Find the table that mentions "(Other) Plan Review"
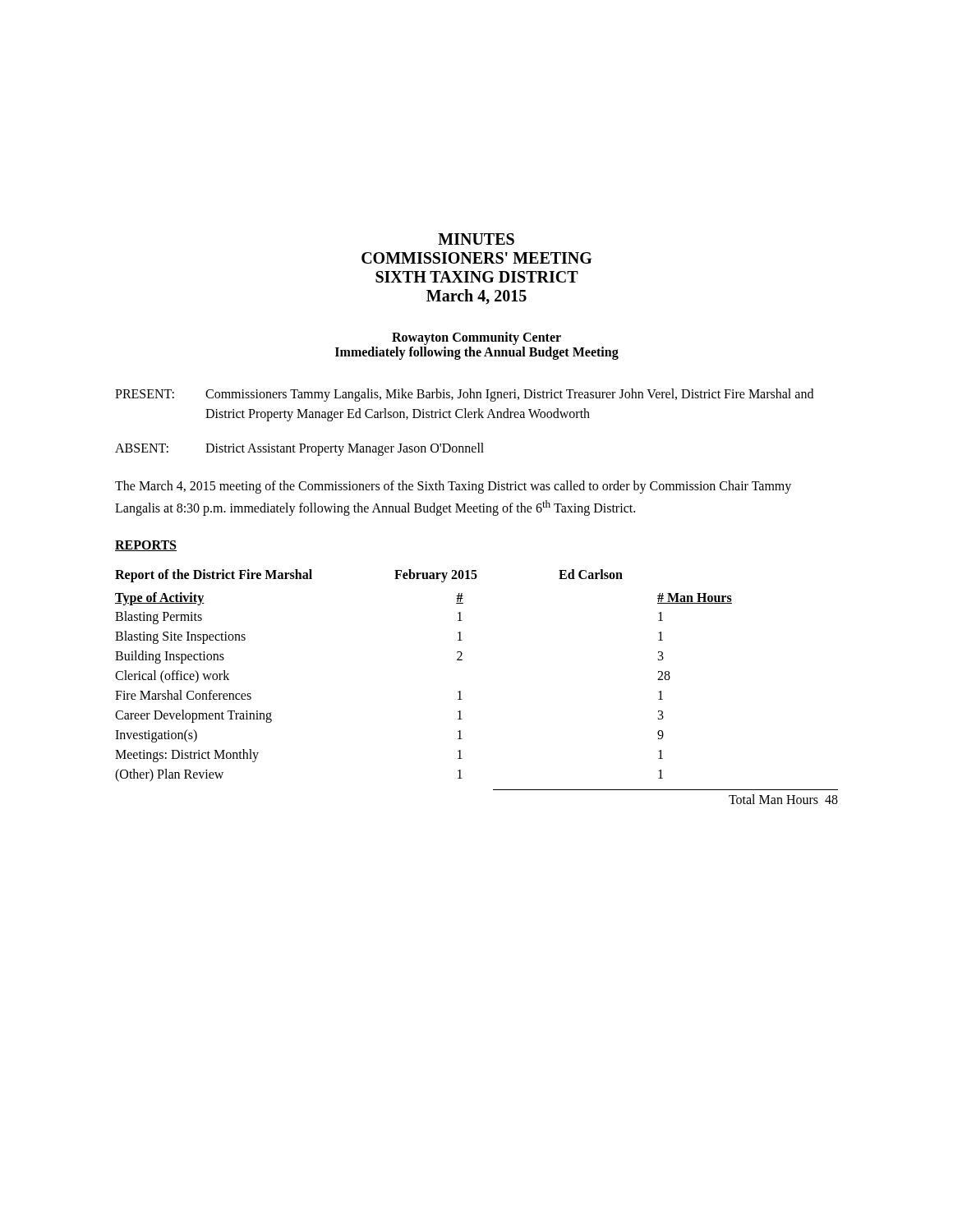Screen dimensions: 1232x953 (x=476, y=688)
